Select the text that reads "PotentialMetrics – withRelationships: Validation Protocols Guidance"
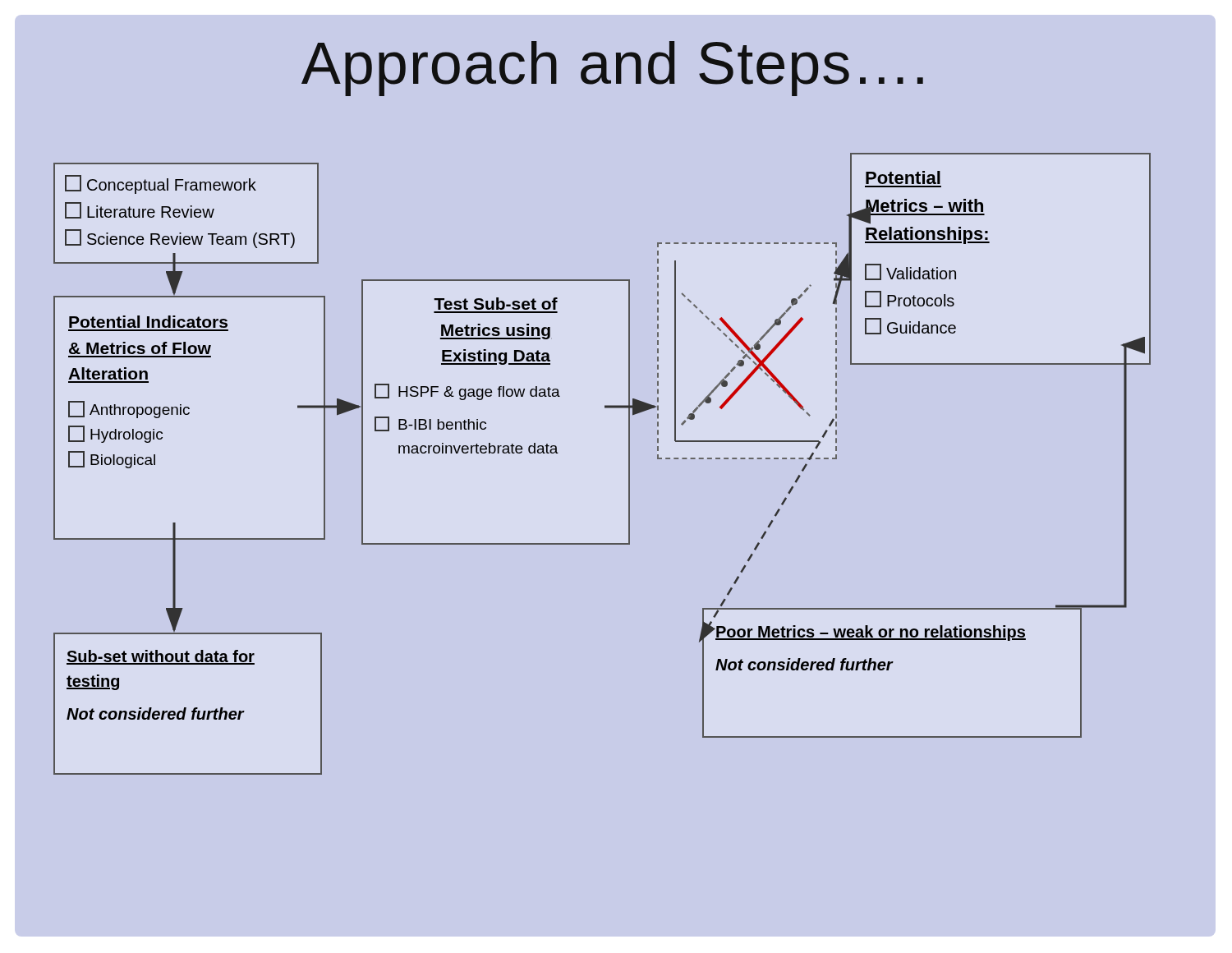The height and width of the screenshot is (953, 1232). click(x=903, y=177)
